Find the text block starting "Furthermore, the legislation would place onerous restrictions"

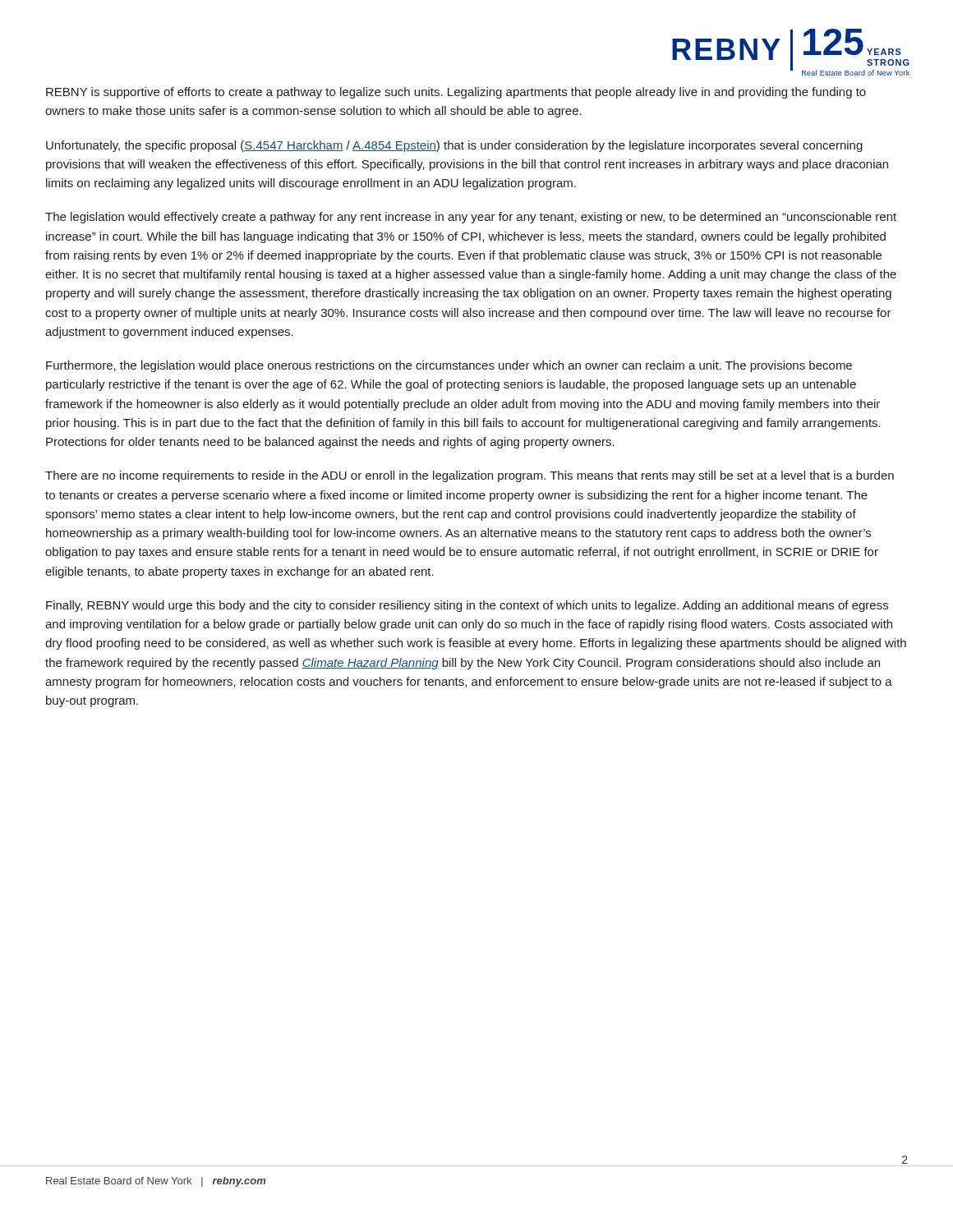point(463,403)
